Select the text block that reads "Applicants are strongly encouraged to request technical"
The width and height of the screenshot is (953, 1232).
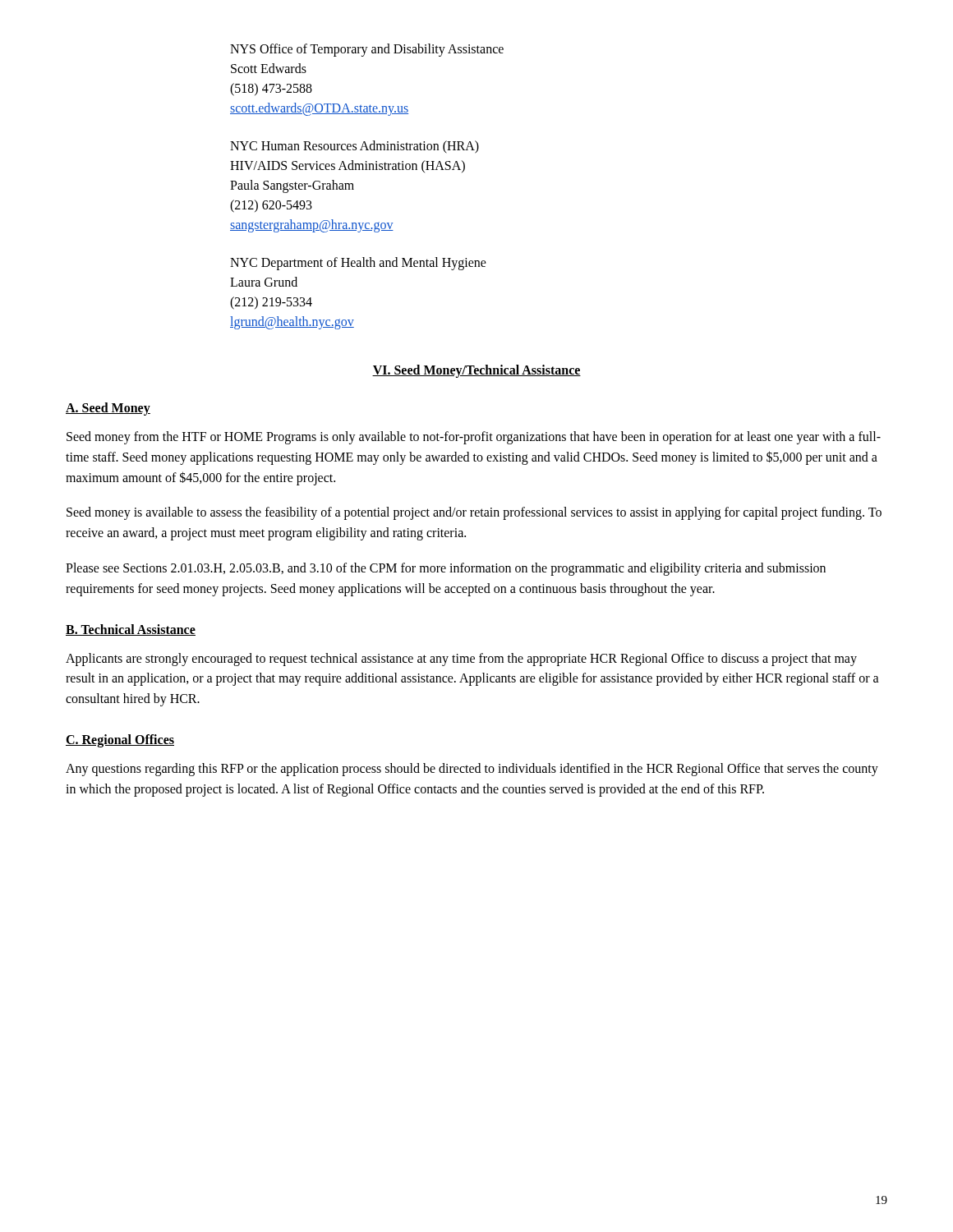point(472,678)
